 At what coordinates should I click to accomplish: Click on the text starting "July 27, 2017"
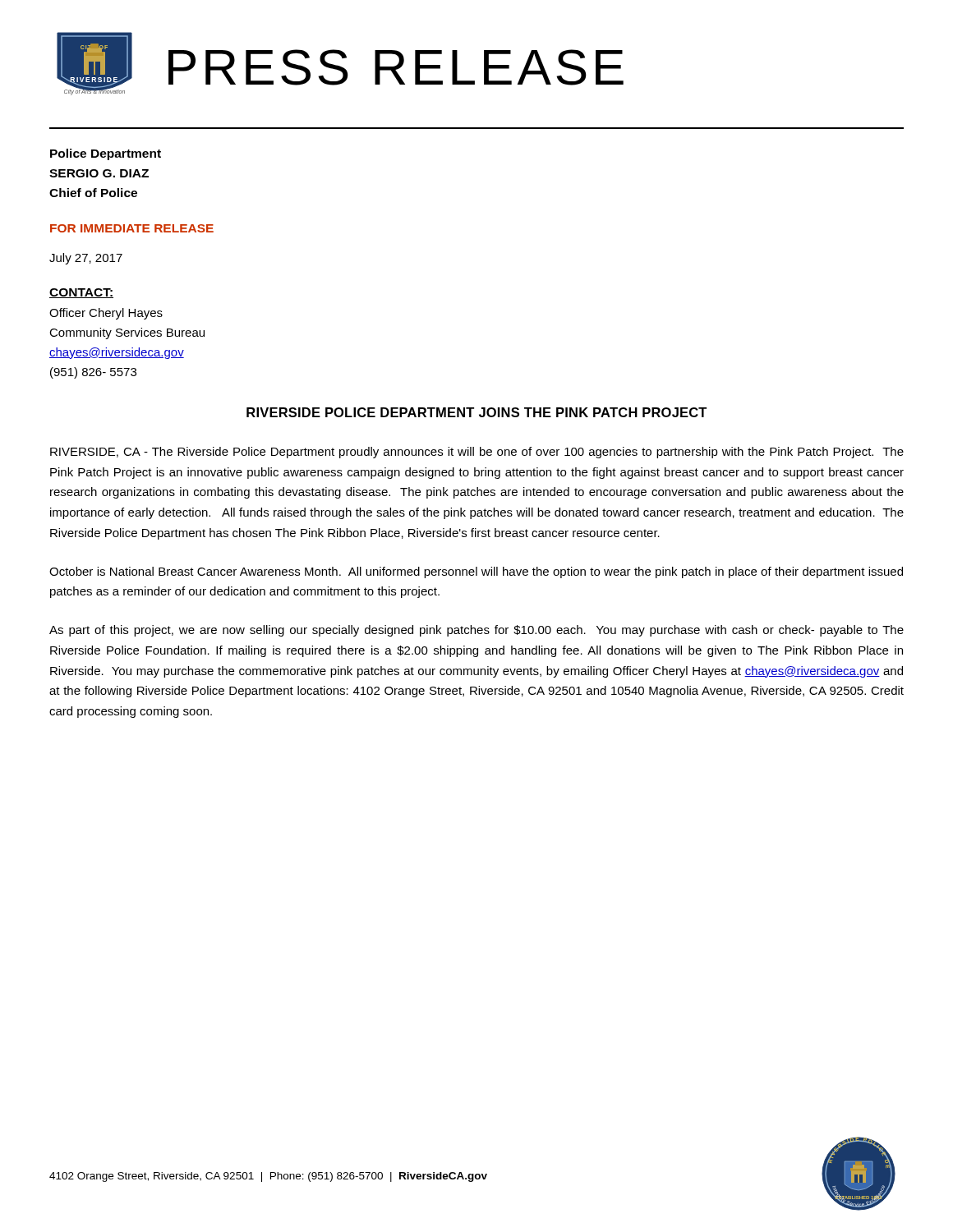coord(86,258)
